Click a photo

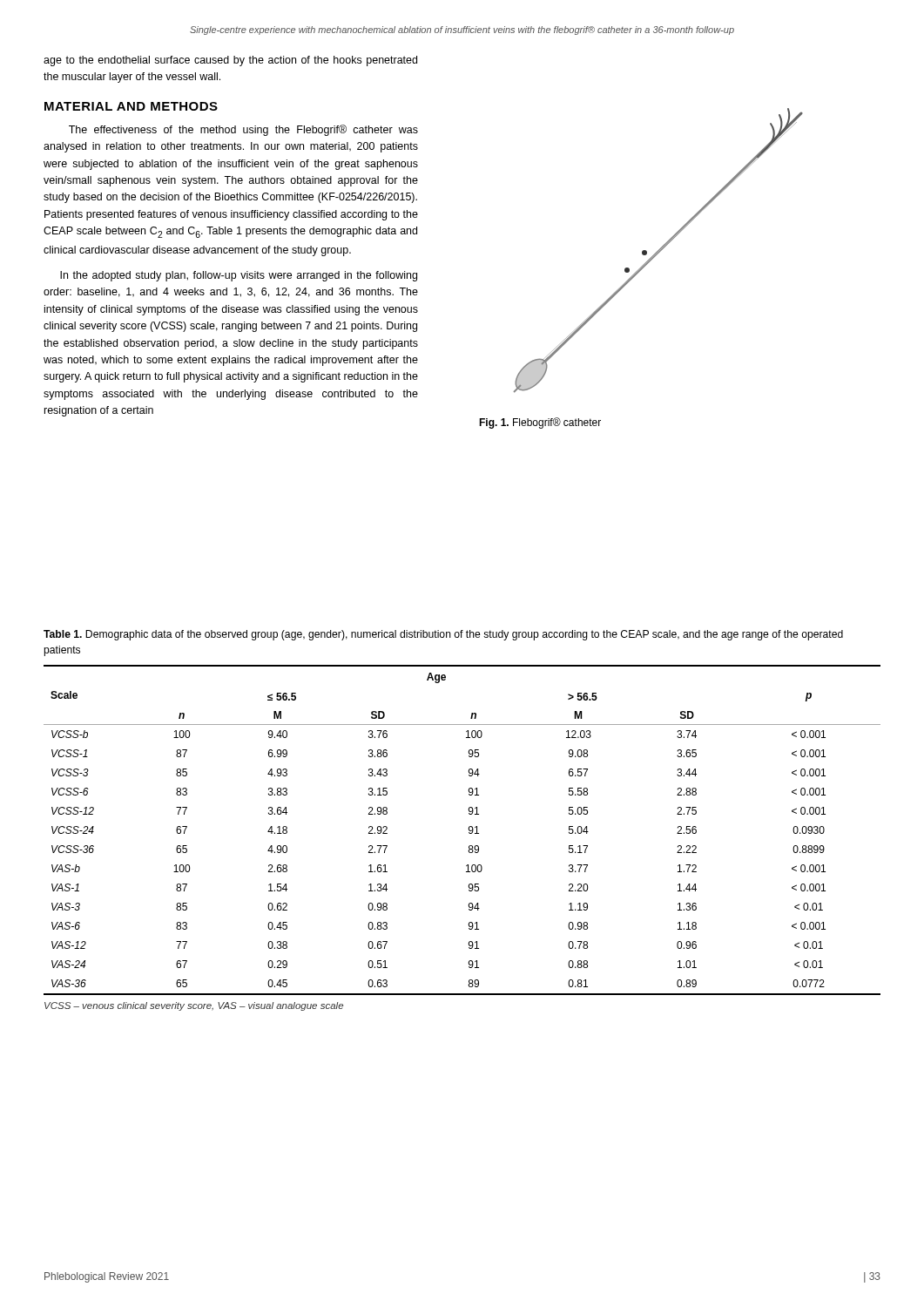tap(662, 235)
